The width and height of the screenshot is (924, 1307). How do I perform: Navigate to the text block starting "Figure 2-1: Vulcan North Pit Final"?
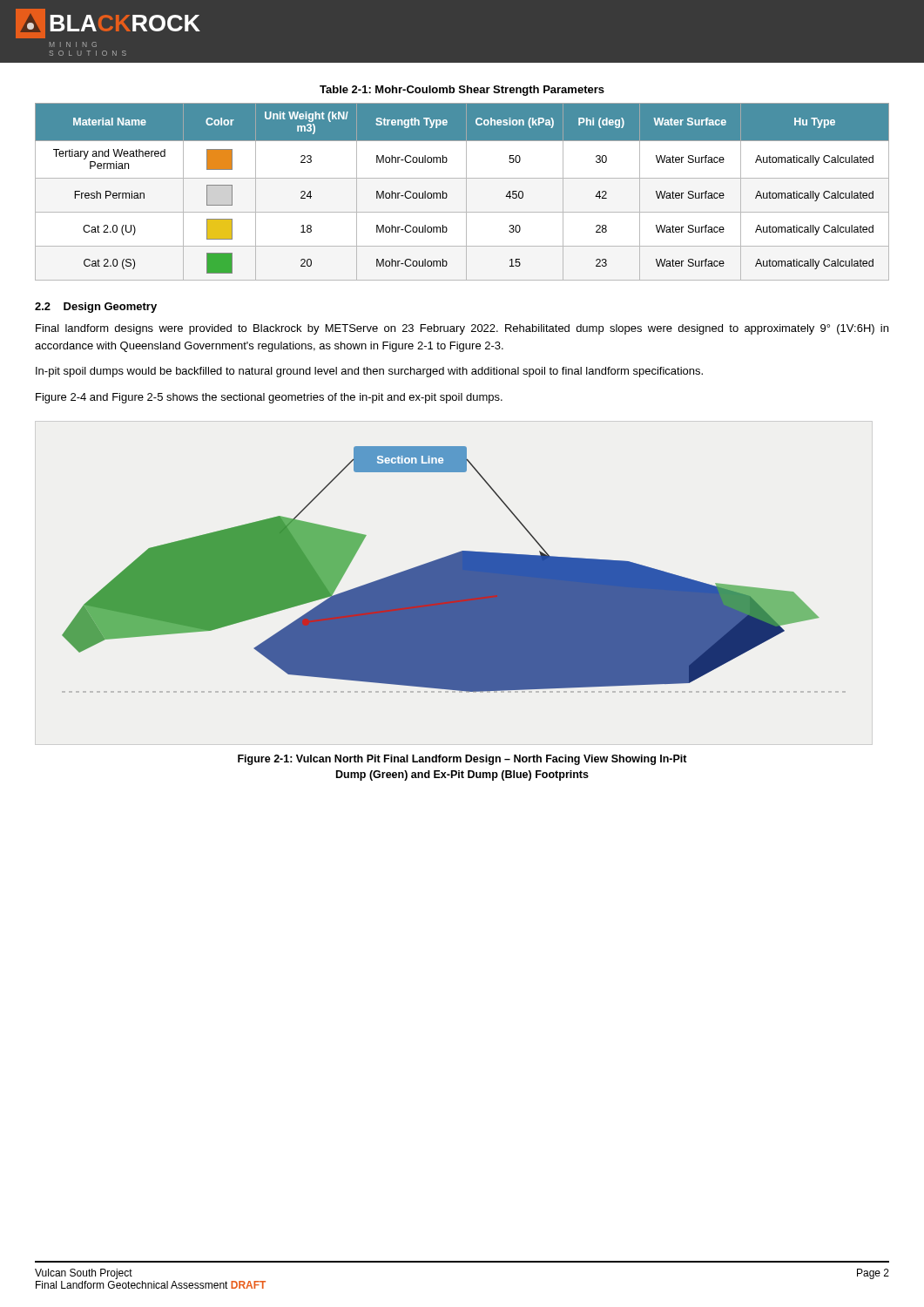[462, 767]
